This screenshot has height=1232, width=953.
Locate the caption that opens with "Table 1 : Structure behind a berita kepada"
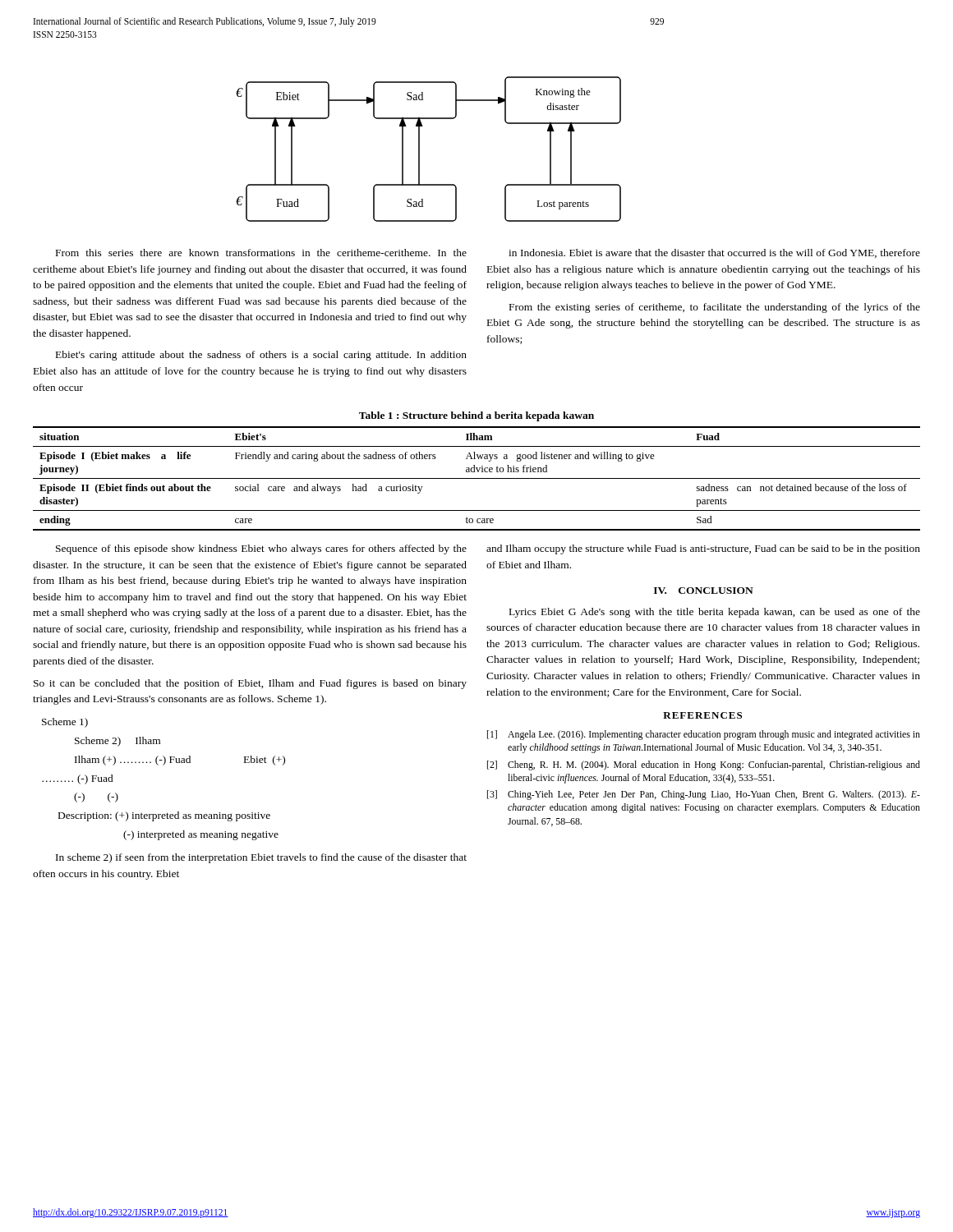tap(476, 415)
